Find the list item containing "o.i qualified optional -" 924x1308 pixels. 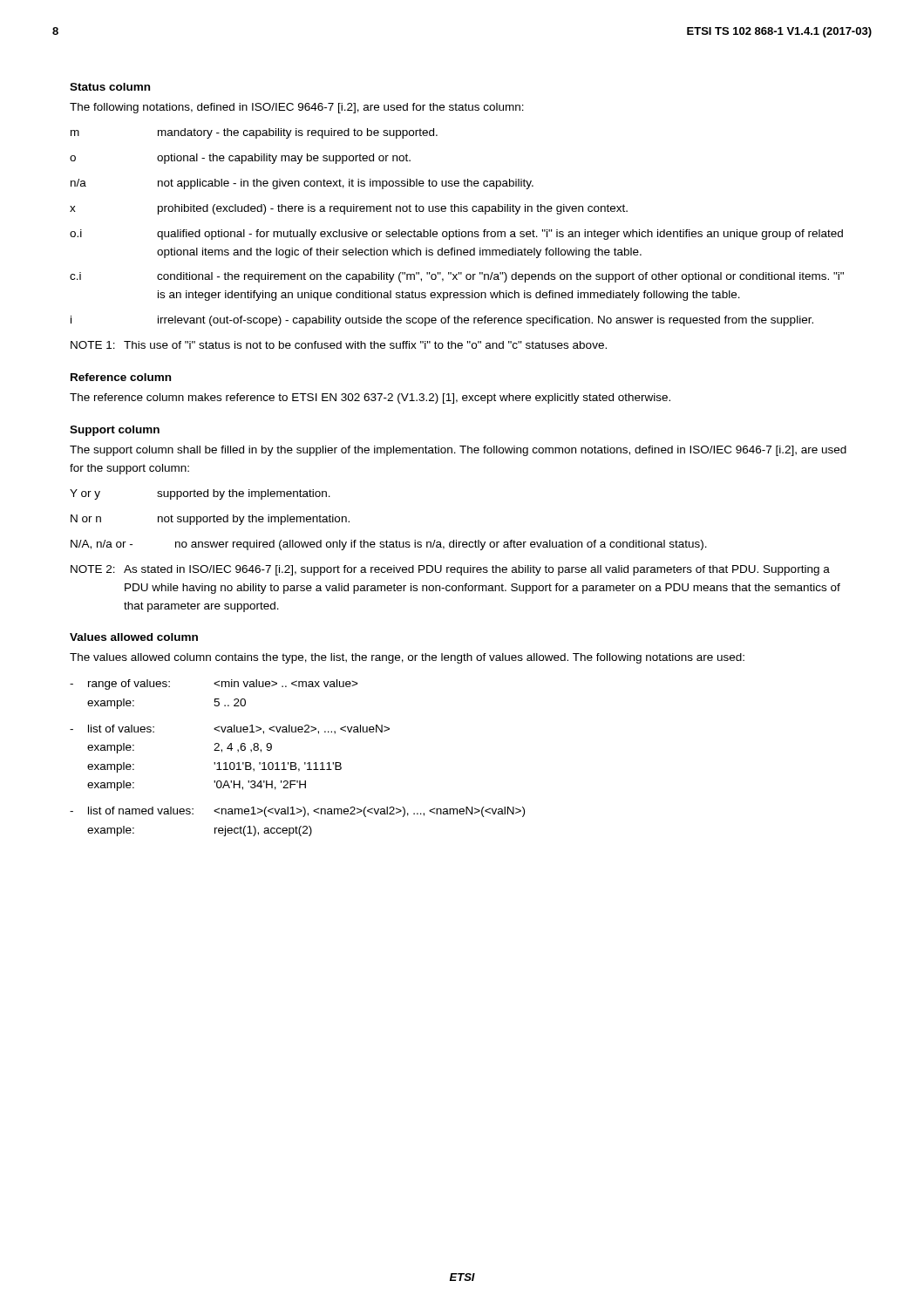pyautogui.click(x=462, y=243)
